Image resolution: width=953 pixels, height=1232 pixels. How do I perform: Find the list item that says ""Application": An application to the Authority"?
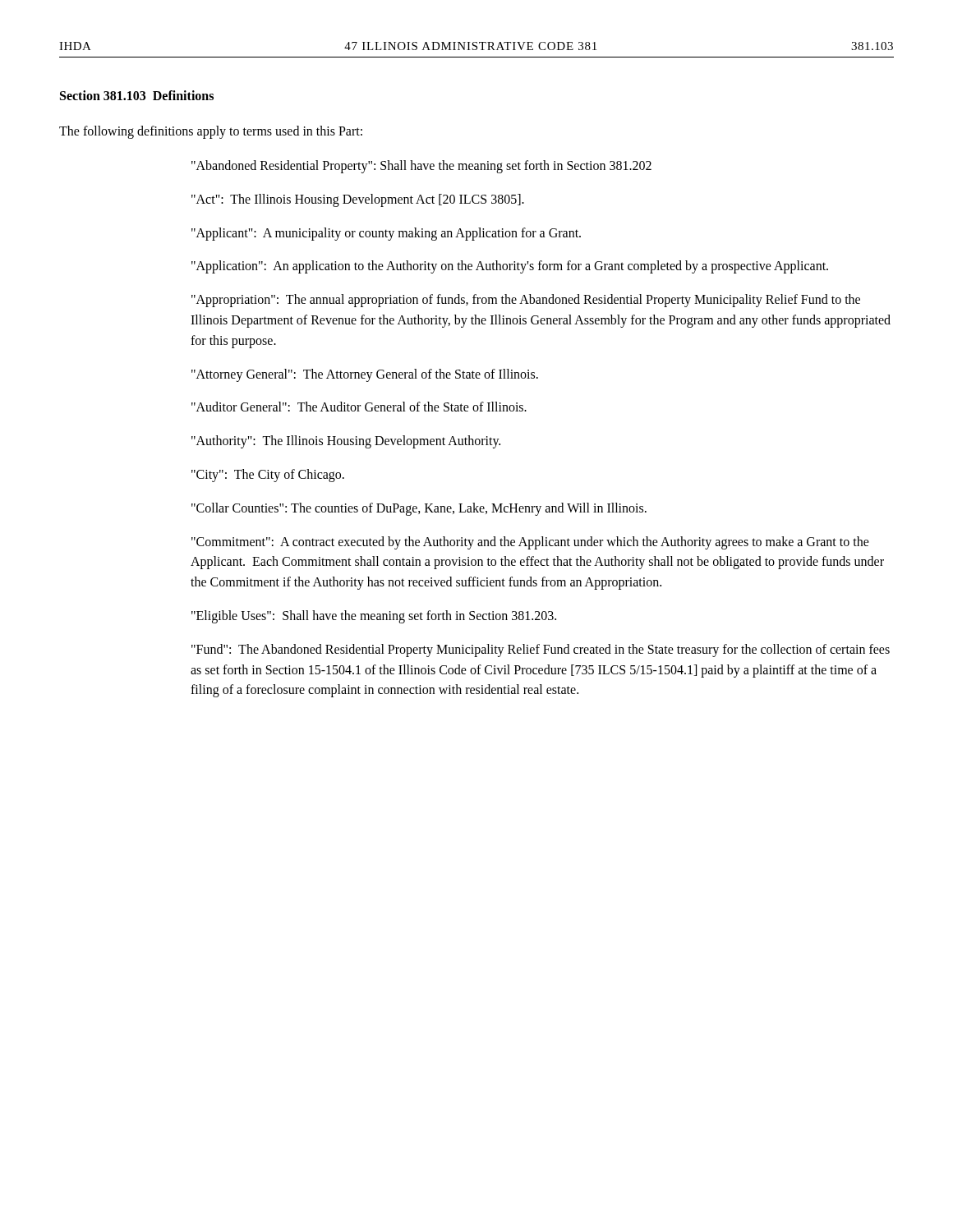click(x=510, y=266)
